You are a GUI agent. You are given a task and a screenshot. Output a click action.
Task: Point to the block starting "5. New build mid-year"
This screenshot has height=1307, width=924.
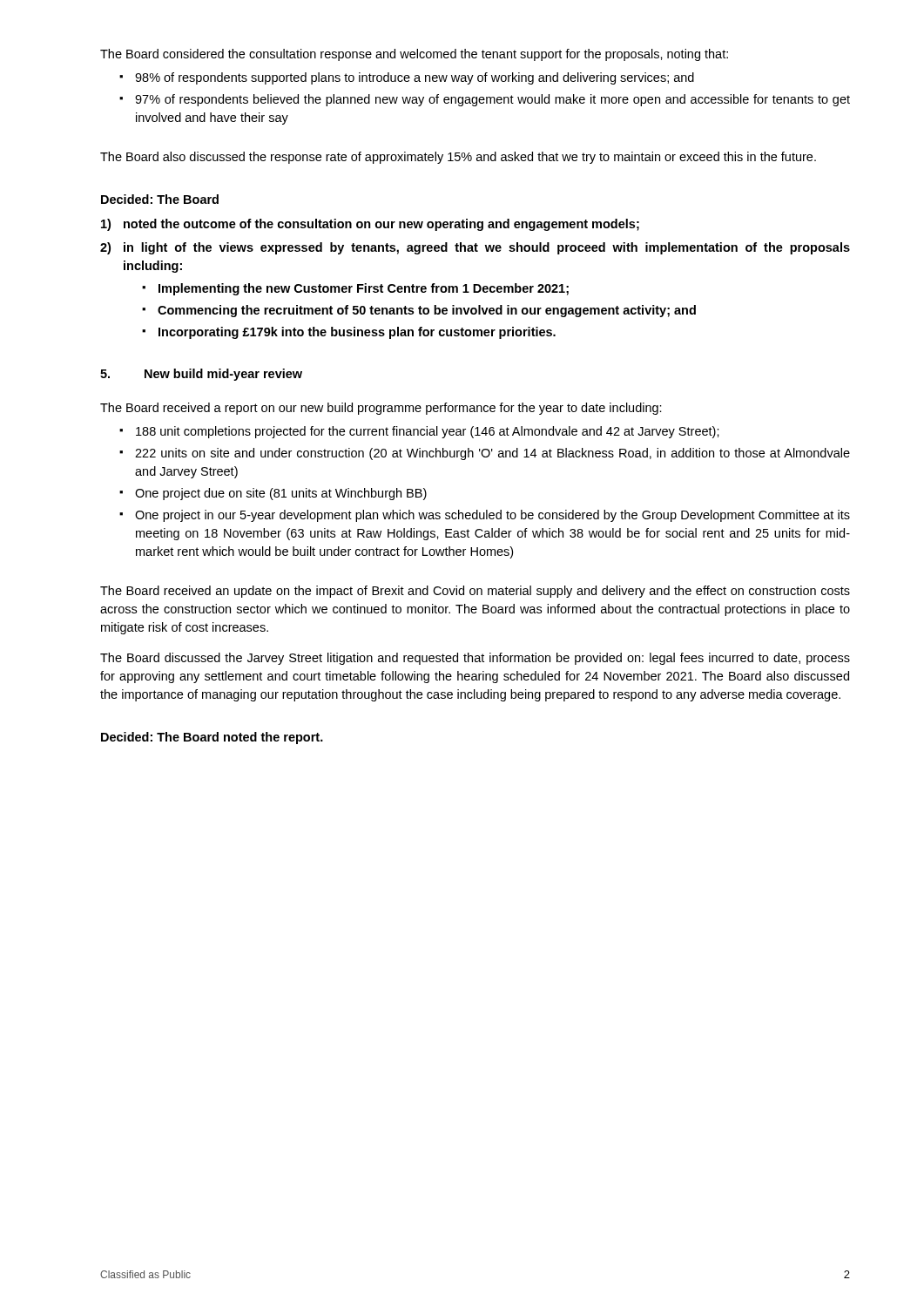pyautogui.click(x=201, y=374)
